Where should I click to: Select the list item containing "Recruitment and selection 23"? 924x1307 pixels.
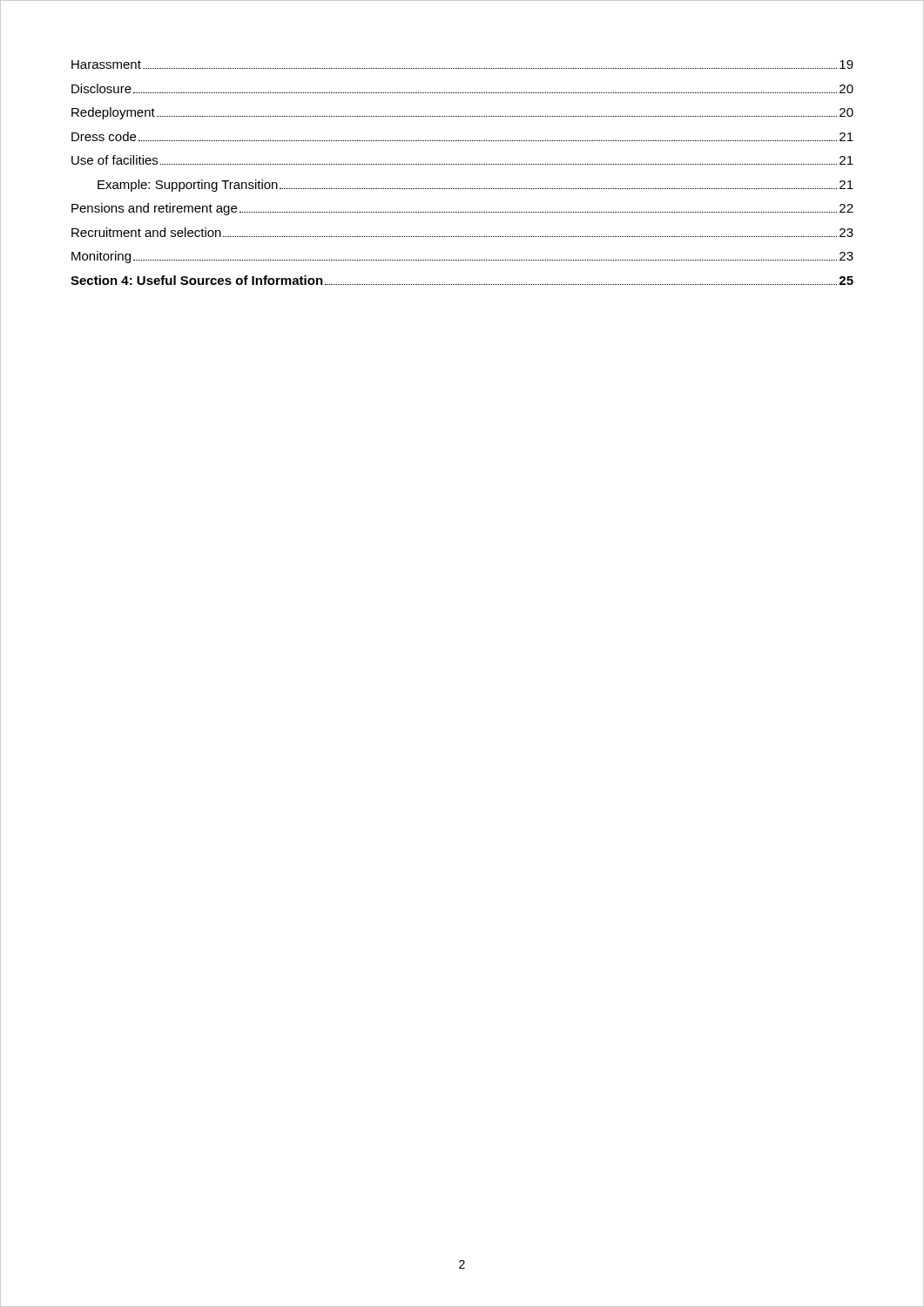[462, 232]
